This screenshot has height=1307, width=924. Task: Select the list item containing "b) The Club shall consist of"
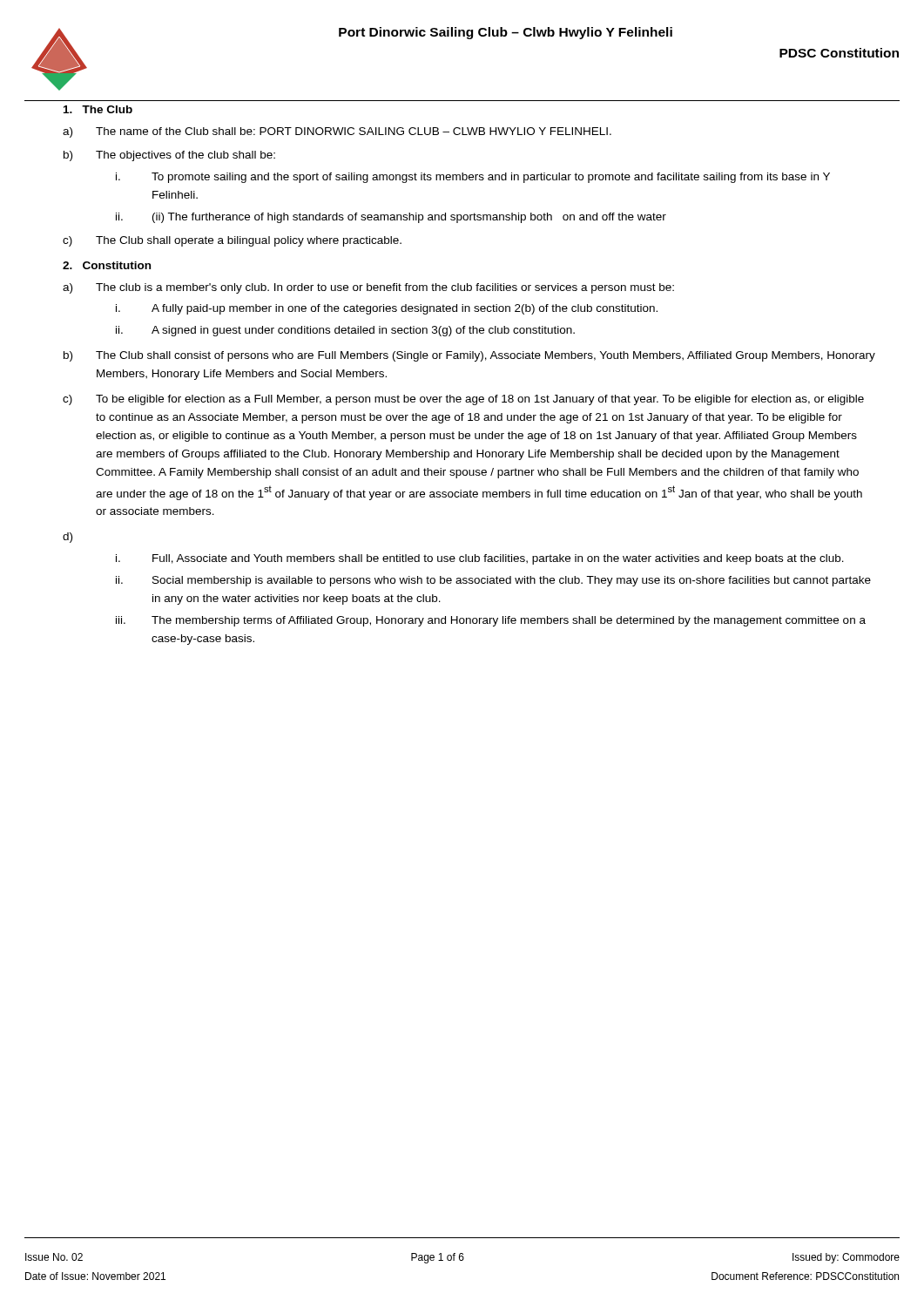tap(469, 365)
